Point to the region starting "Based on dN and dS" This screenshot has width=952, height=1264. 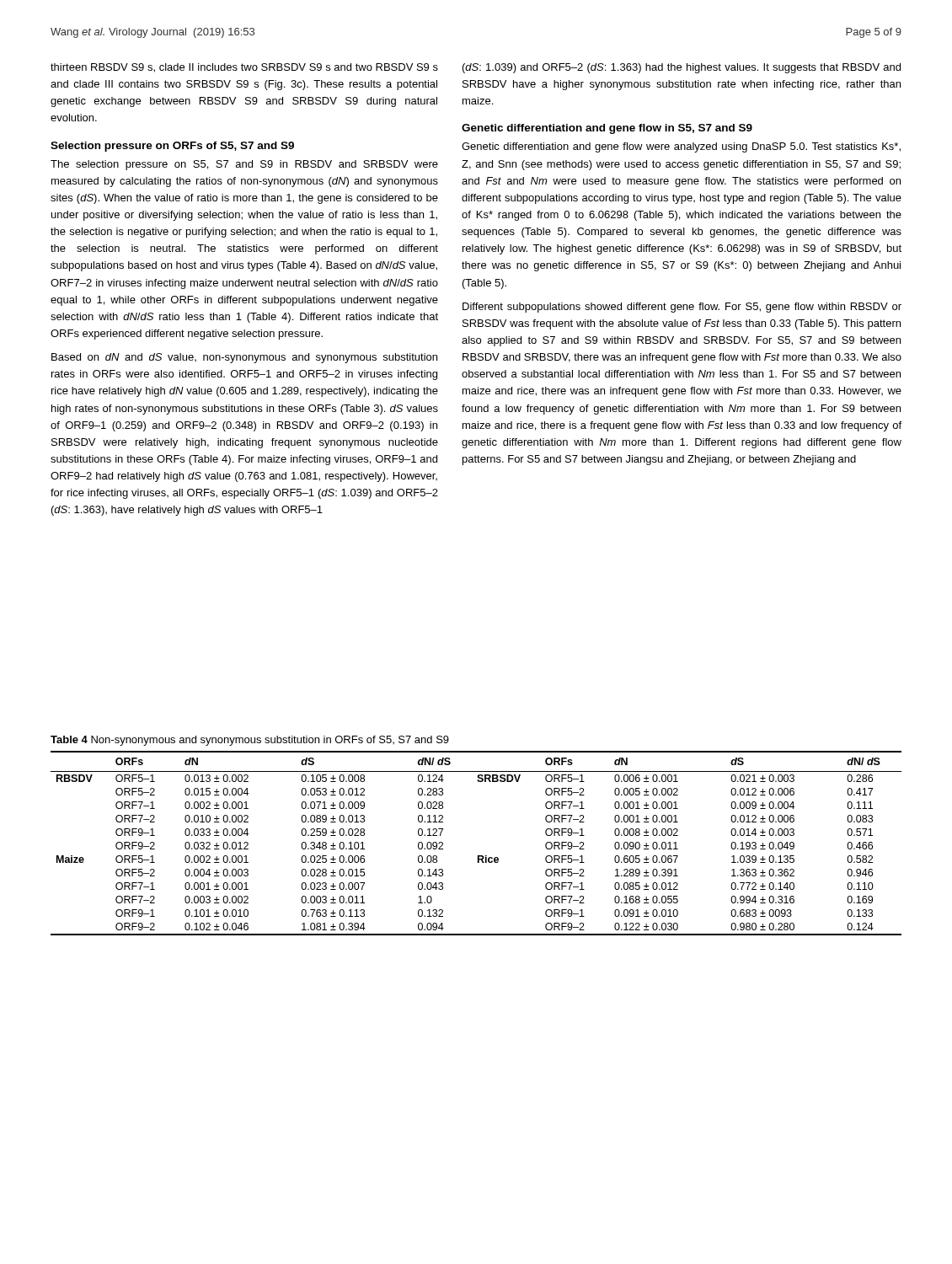tap(244, 433)
